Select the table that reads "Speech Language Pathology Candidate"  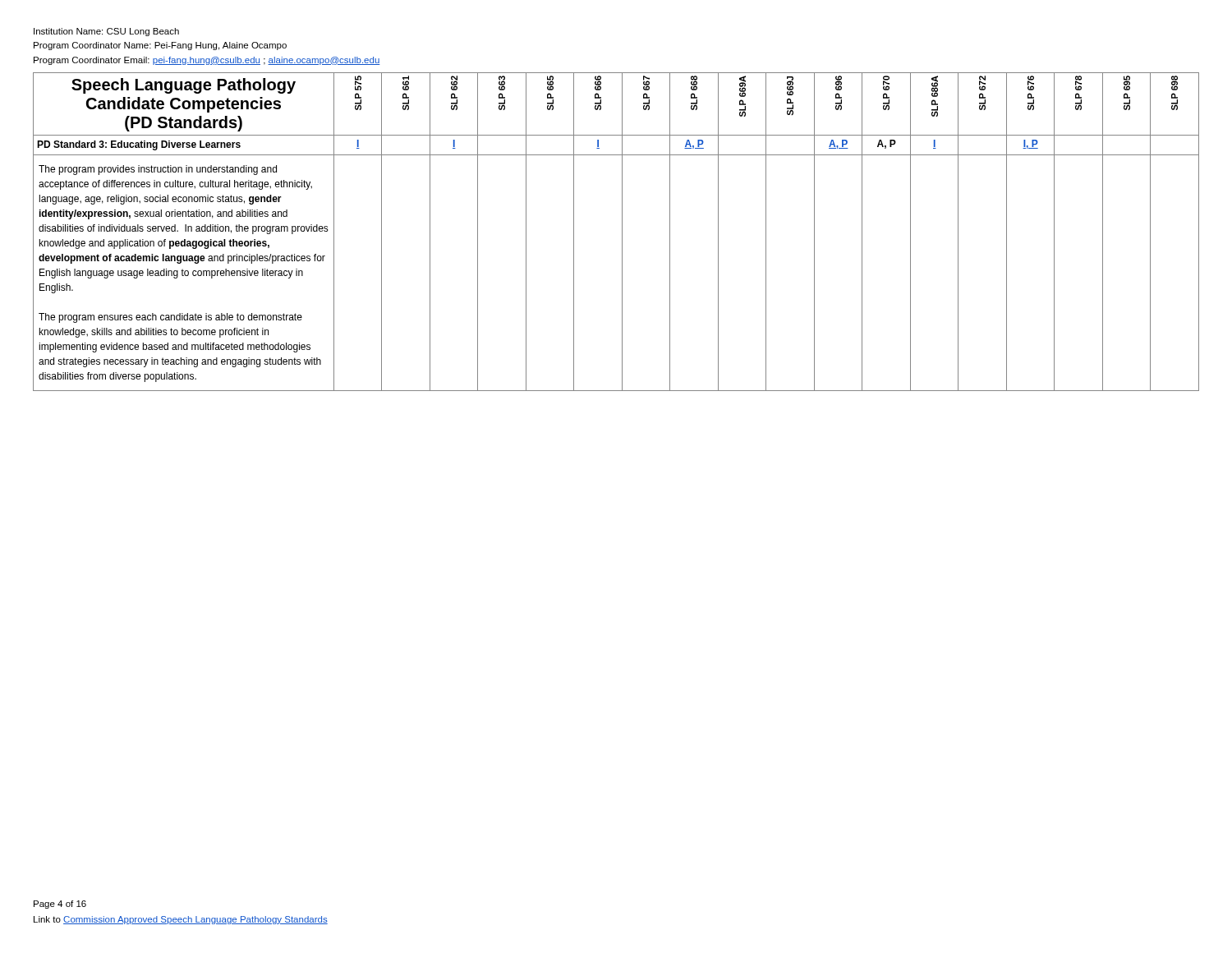coord(616,232)
